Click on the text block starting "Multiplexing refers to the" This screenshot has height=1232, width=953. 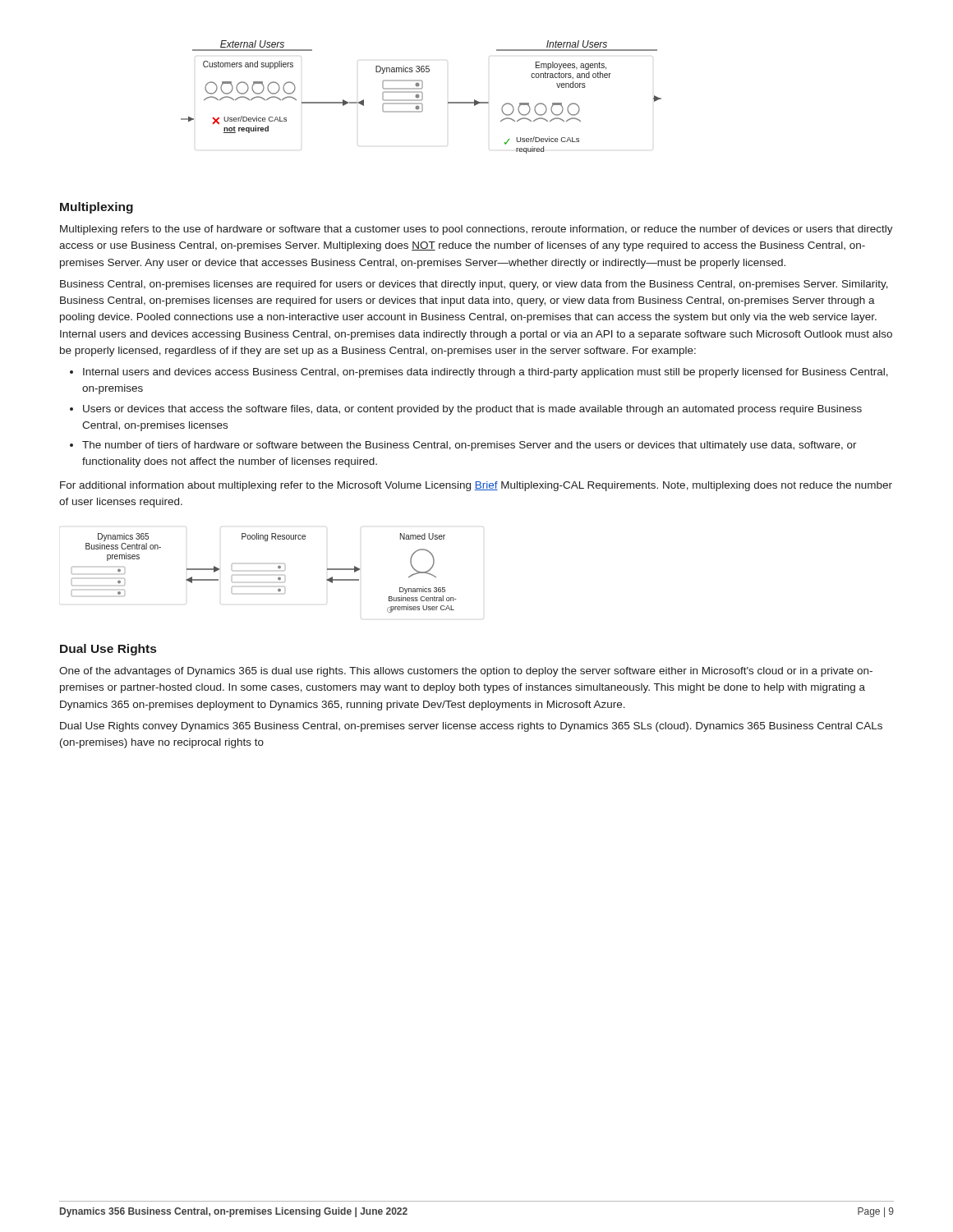tap(476, 245)
